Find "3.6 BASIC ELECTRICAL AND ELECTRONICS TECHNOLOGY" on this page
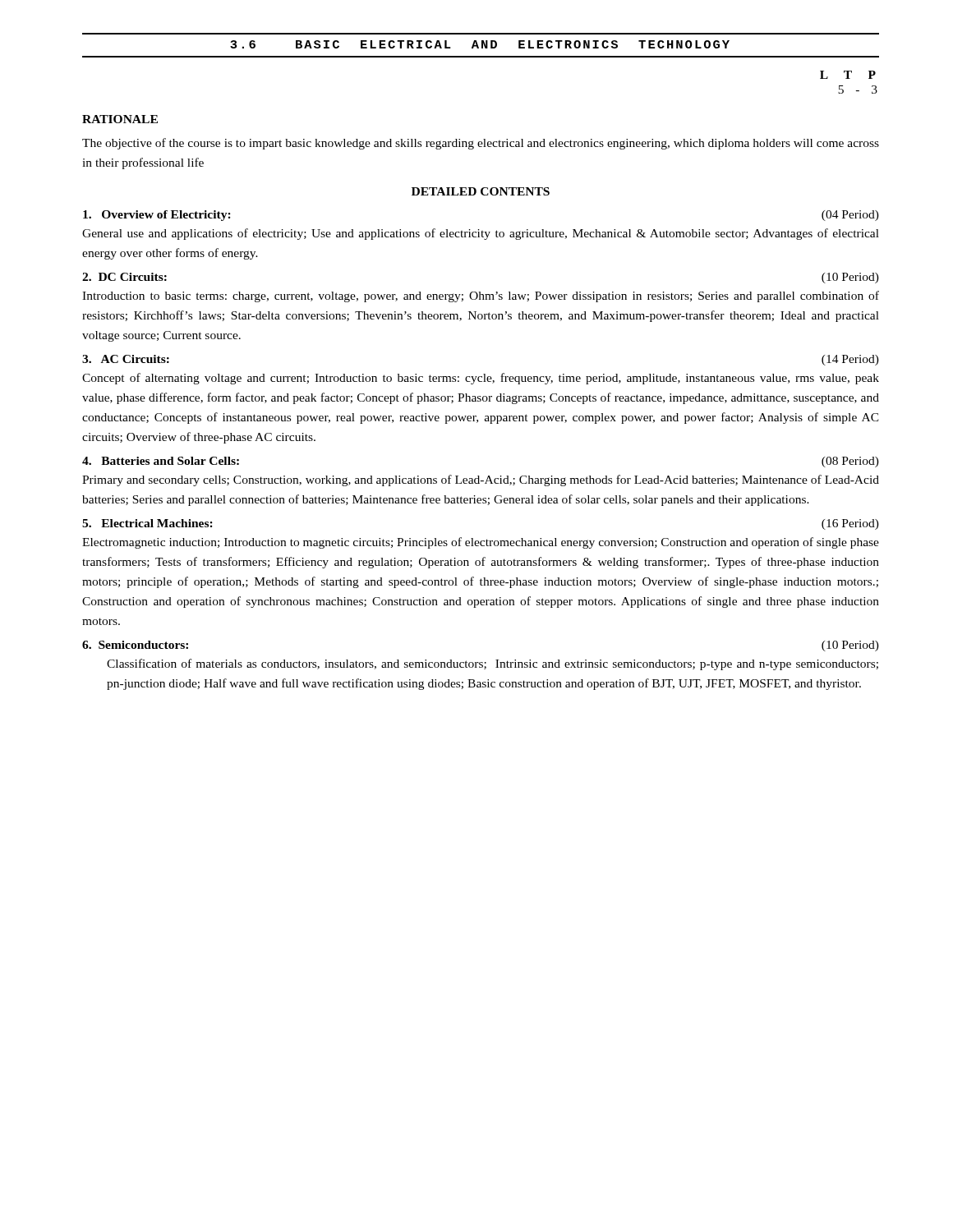 click(481, 45)
